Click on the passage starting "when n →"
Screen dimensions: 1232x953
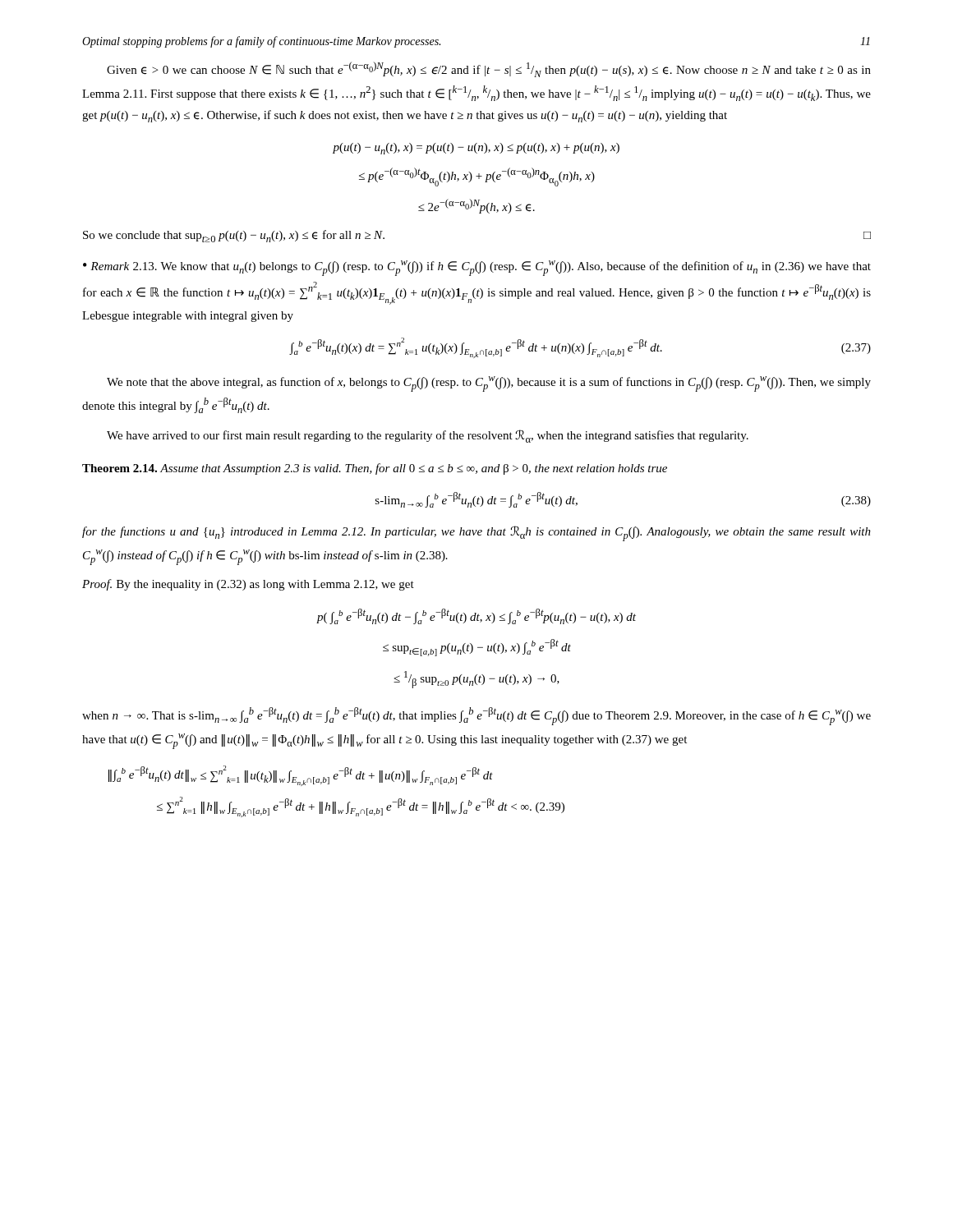[476, 728]
